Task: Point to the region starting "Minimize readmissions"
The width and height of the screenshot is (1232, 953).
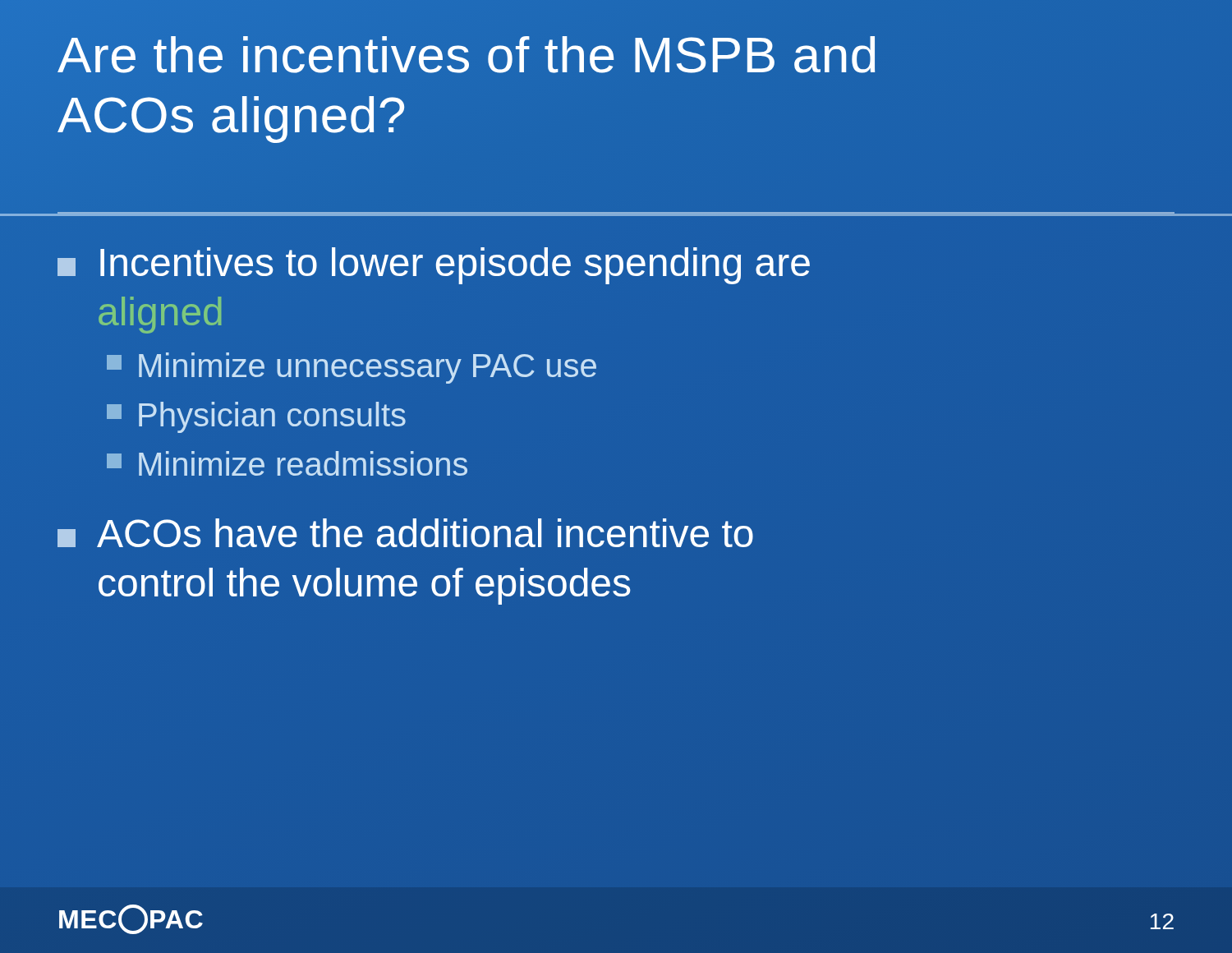Action: point(288,464)
